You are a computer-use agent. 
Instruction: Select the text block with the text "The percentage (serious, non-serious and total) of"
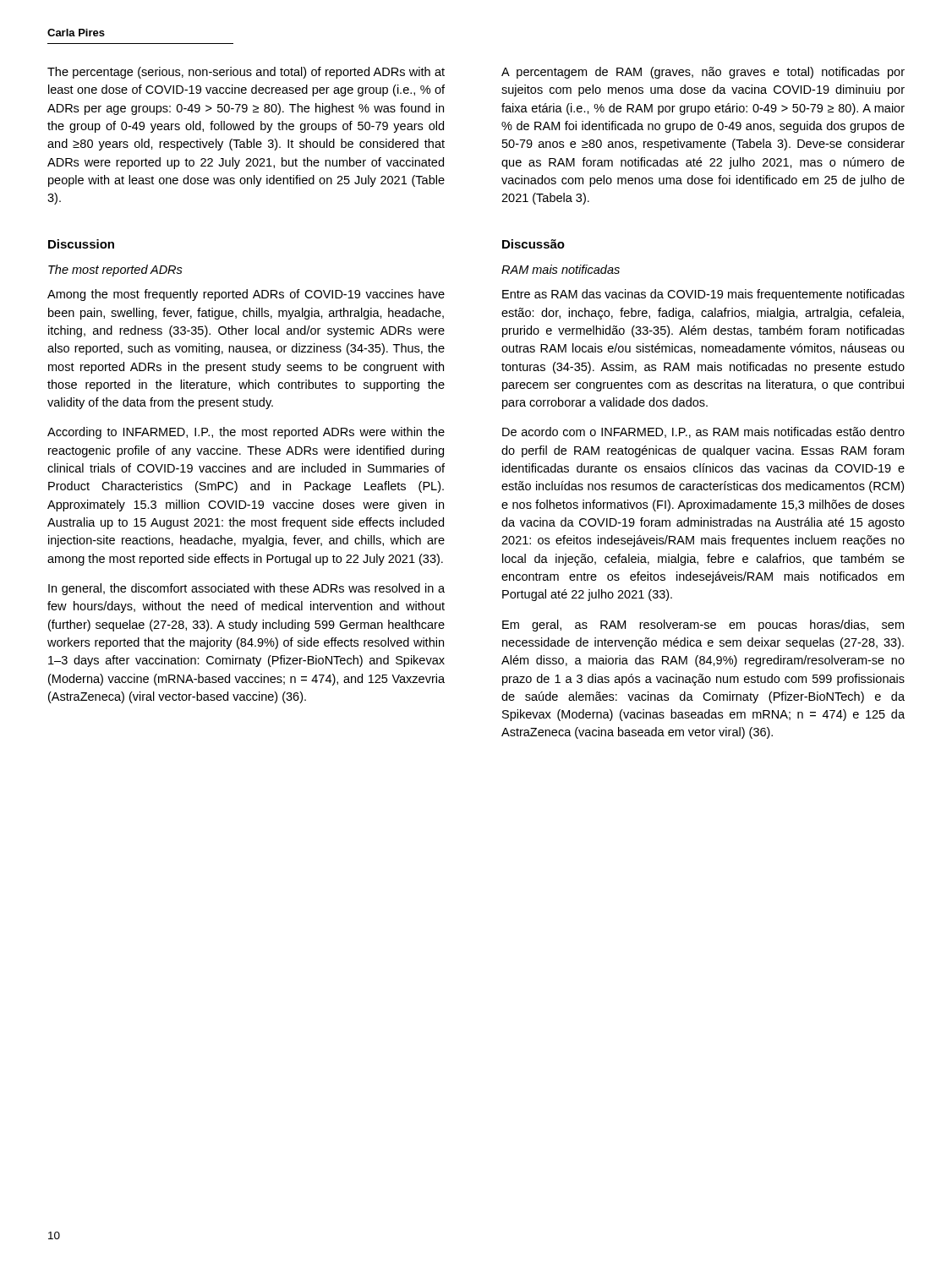[x=246, y=135]
